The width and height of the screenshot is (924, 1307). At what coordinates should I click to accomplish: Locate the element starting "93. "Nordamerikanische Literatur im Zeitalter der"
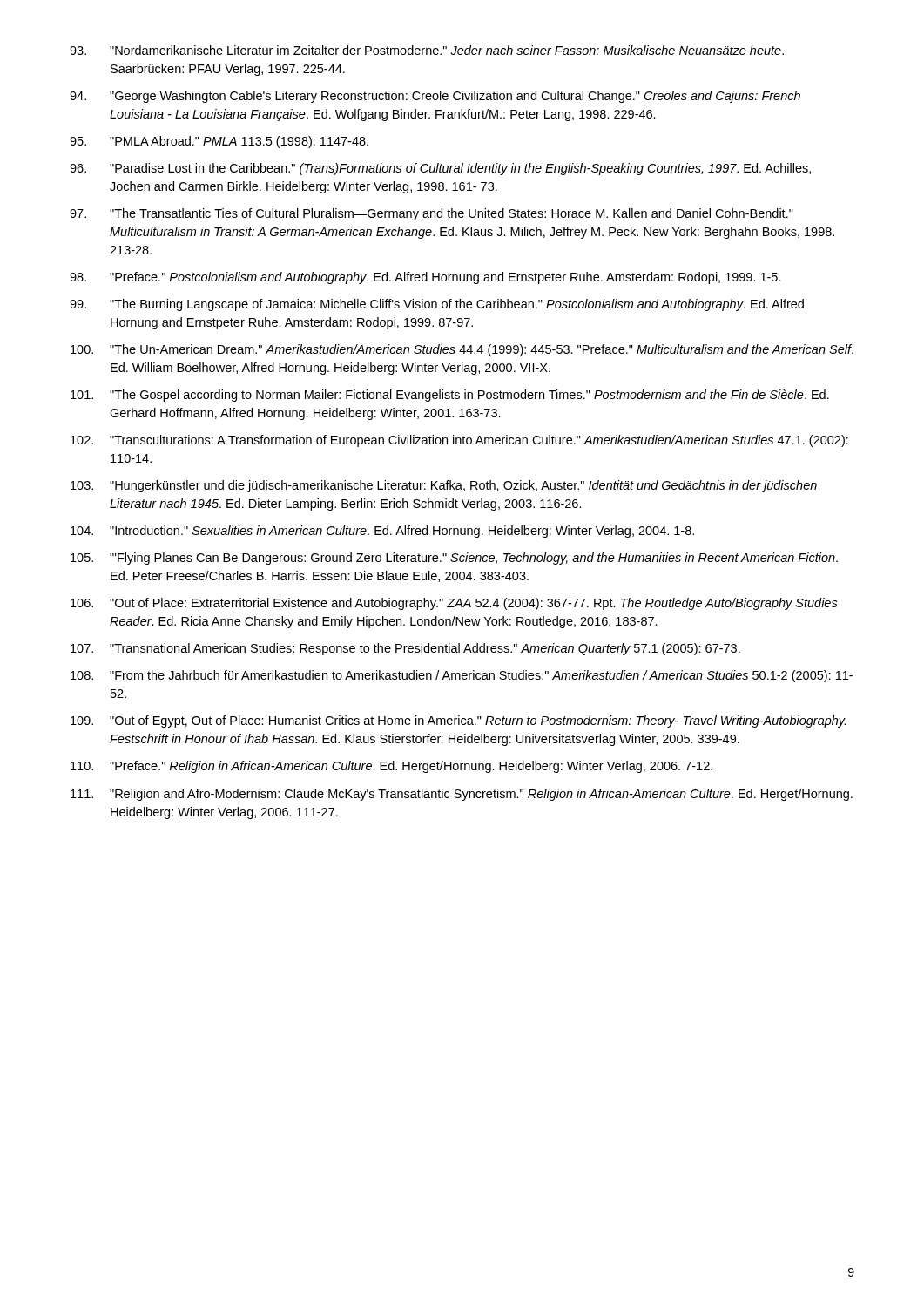(x=462, y=60)
